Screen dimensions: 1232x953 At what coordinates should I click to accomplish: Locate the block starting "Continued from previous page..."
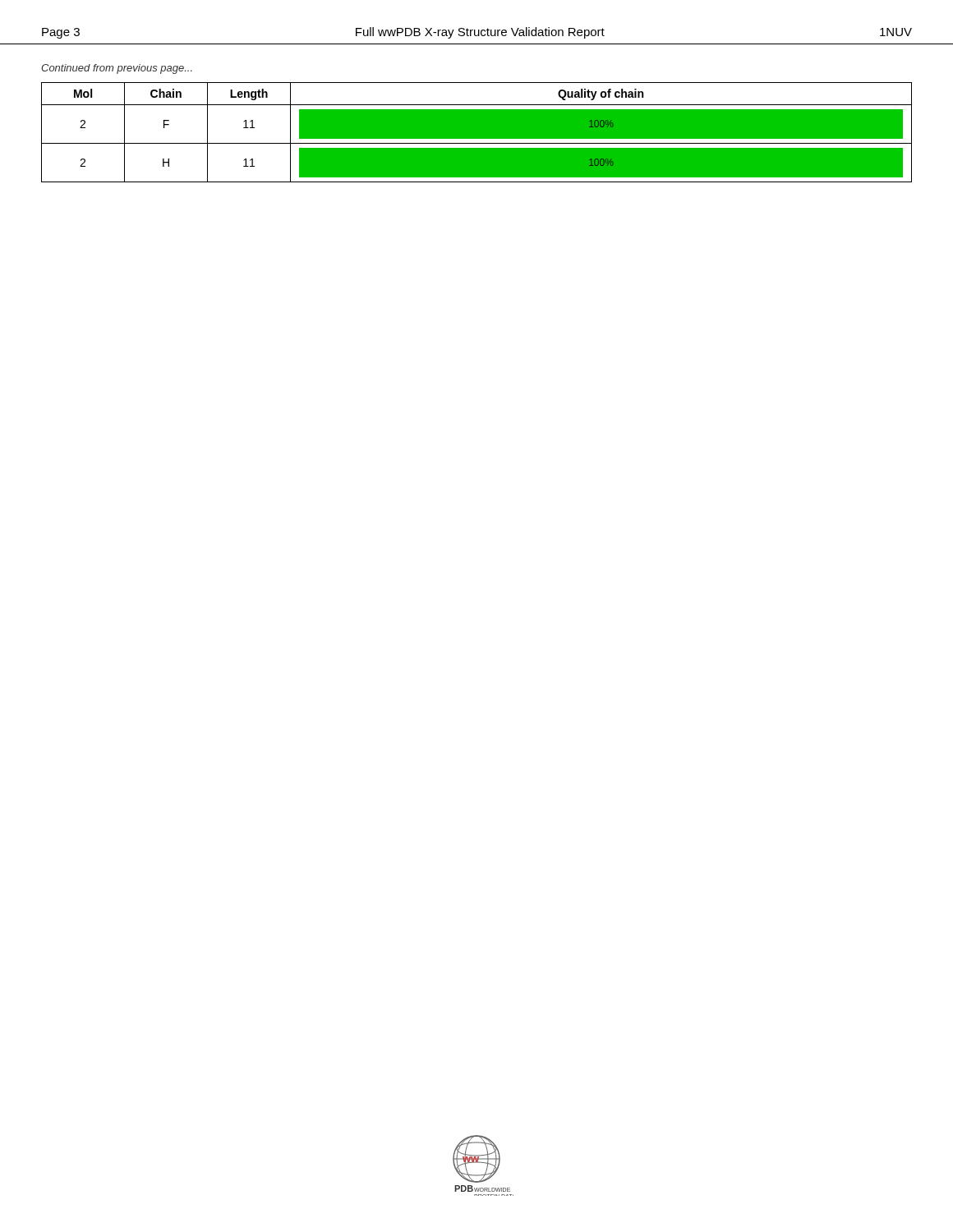pos(117,68)
